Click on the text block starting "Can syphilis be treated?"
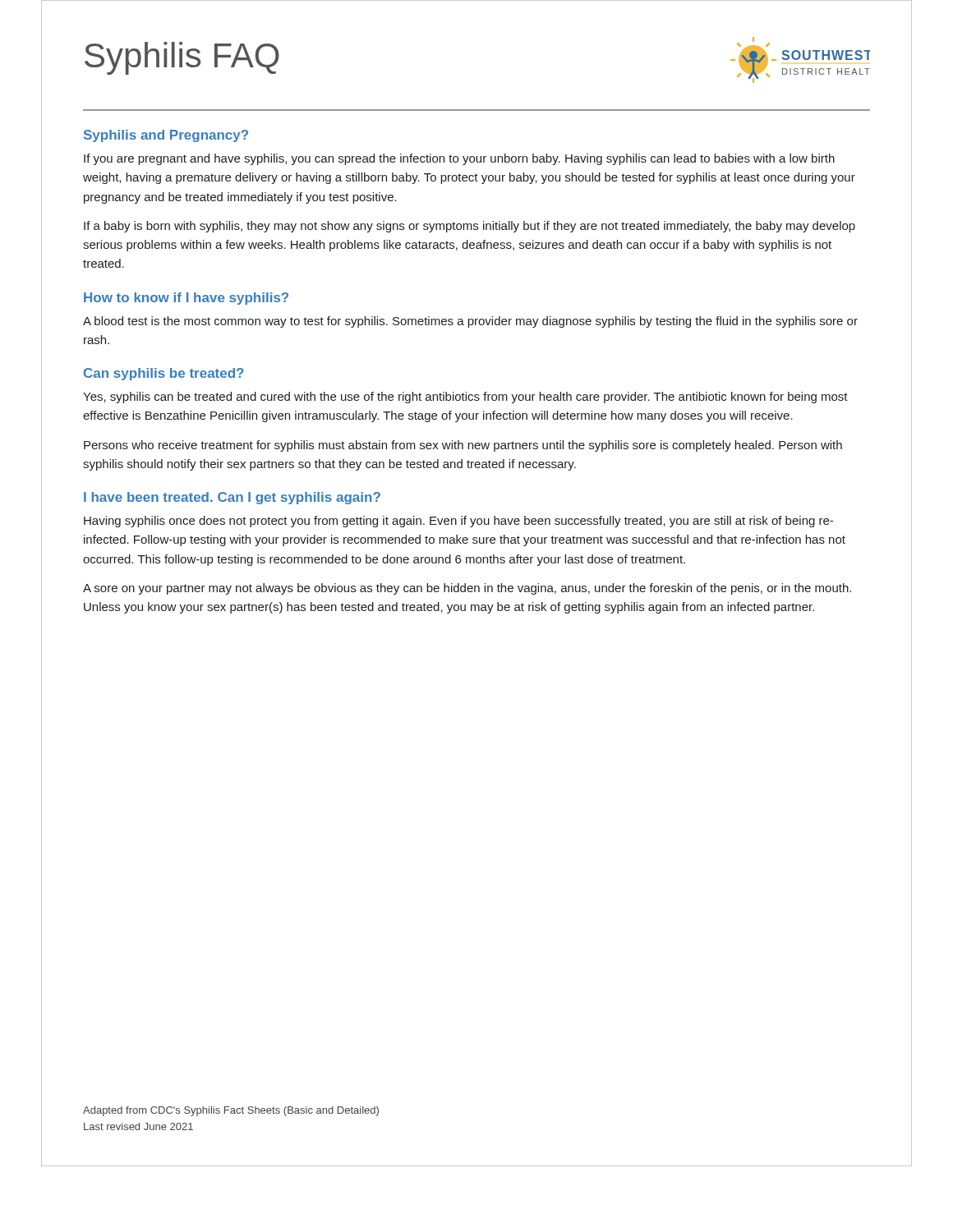The height and width of the screenshot is (1232, 953). point(164,373)
